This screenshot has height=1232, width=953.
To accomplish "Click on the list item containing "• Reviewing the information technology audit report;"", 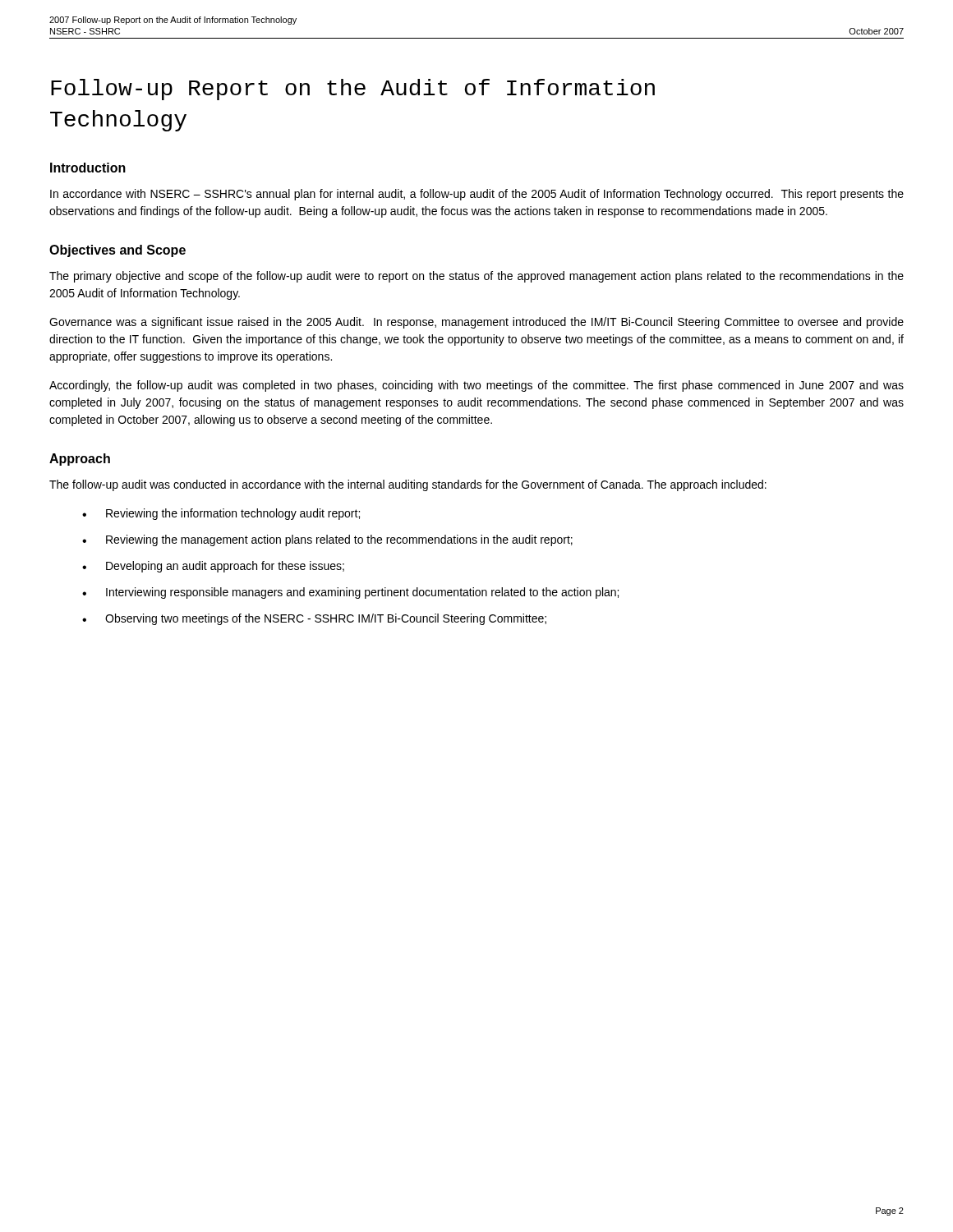I will 221,514.
